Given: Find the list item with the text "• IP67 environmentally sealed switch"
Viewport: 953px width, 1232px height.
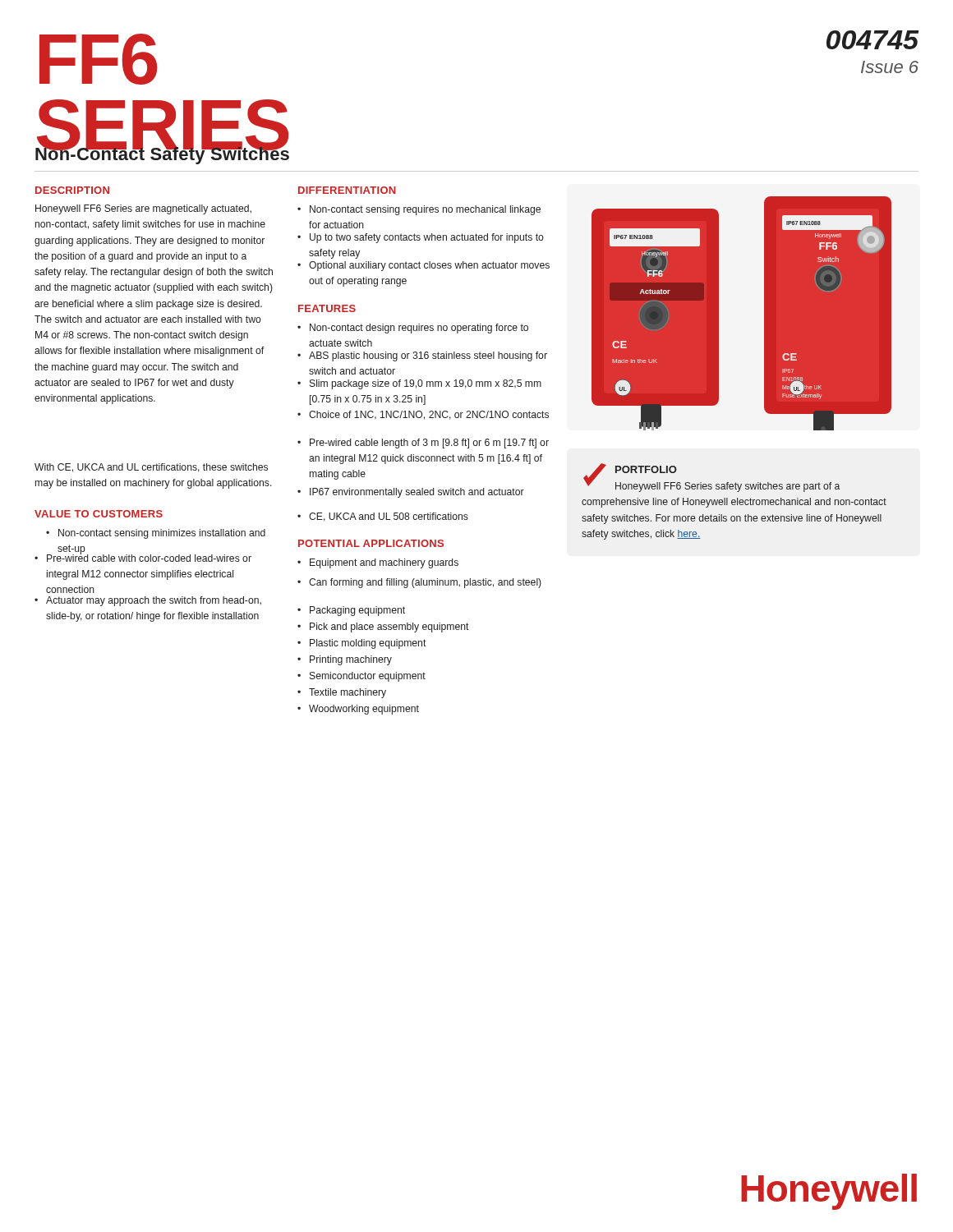Looking at the screenshot, I should (424, 492).
